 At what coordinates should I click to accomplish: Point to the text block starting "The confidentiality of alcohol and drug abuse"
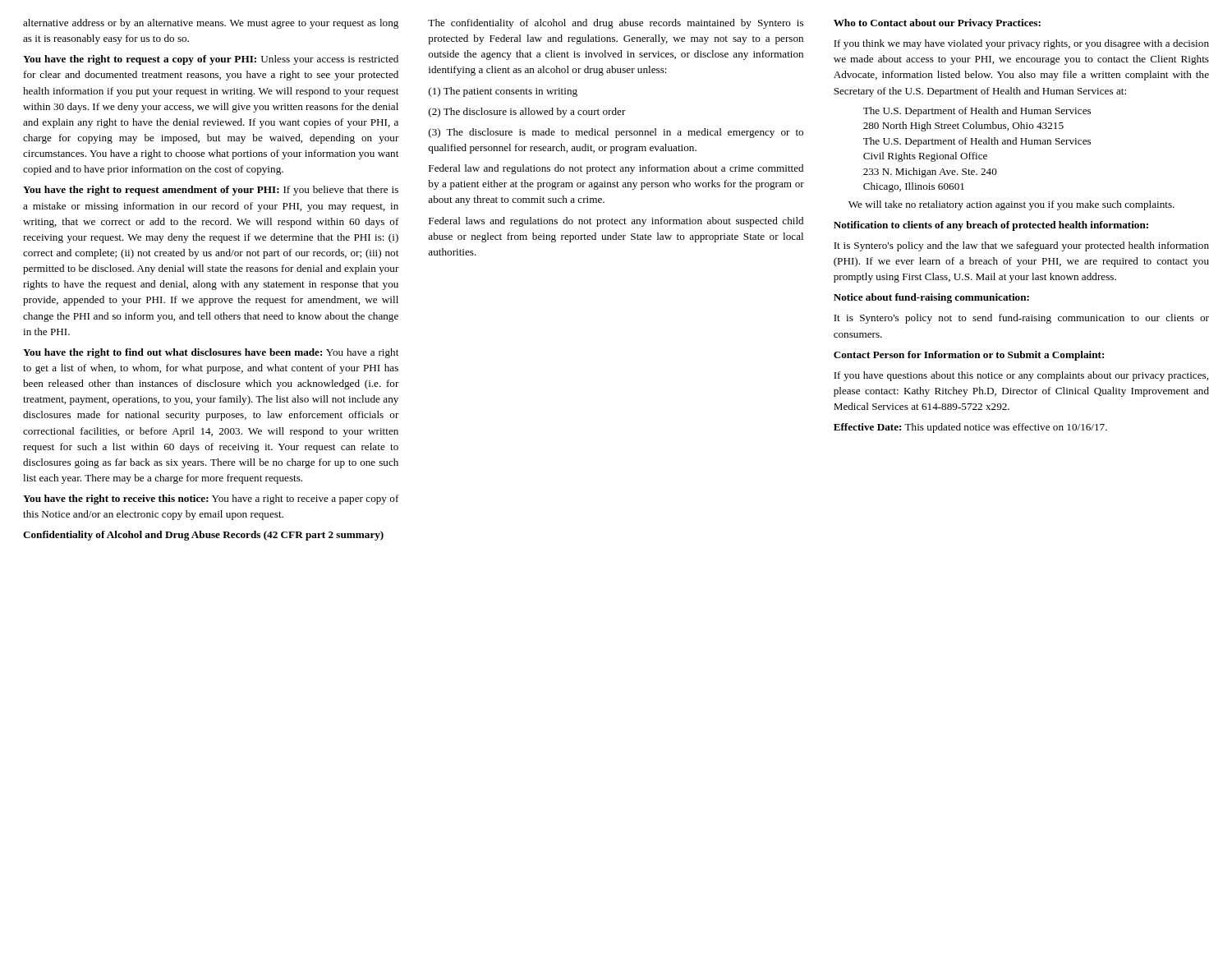pos(616,46)
